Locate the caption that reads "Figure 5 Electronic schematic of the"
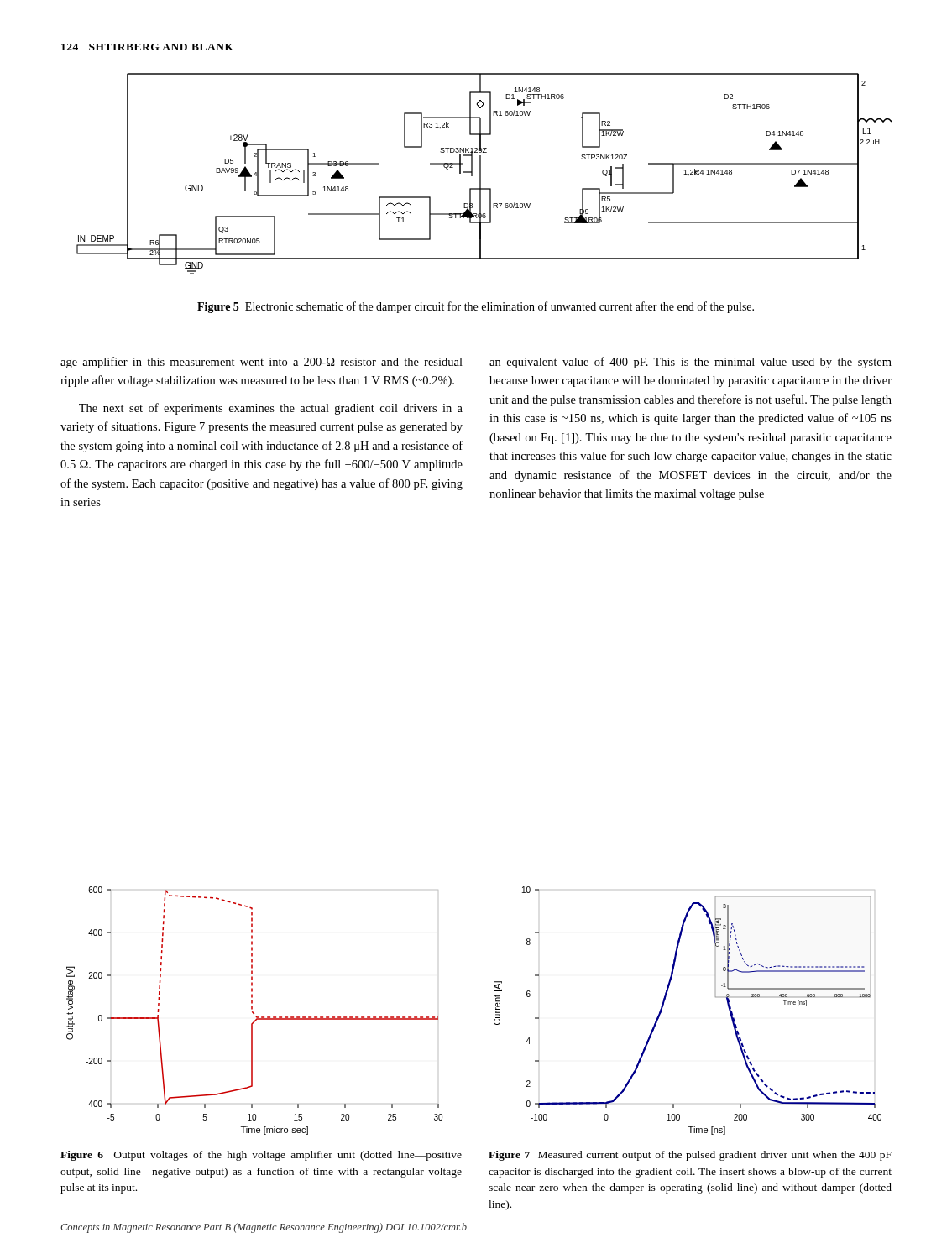952x1259 pixels. click(x=476, y=307)
